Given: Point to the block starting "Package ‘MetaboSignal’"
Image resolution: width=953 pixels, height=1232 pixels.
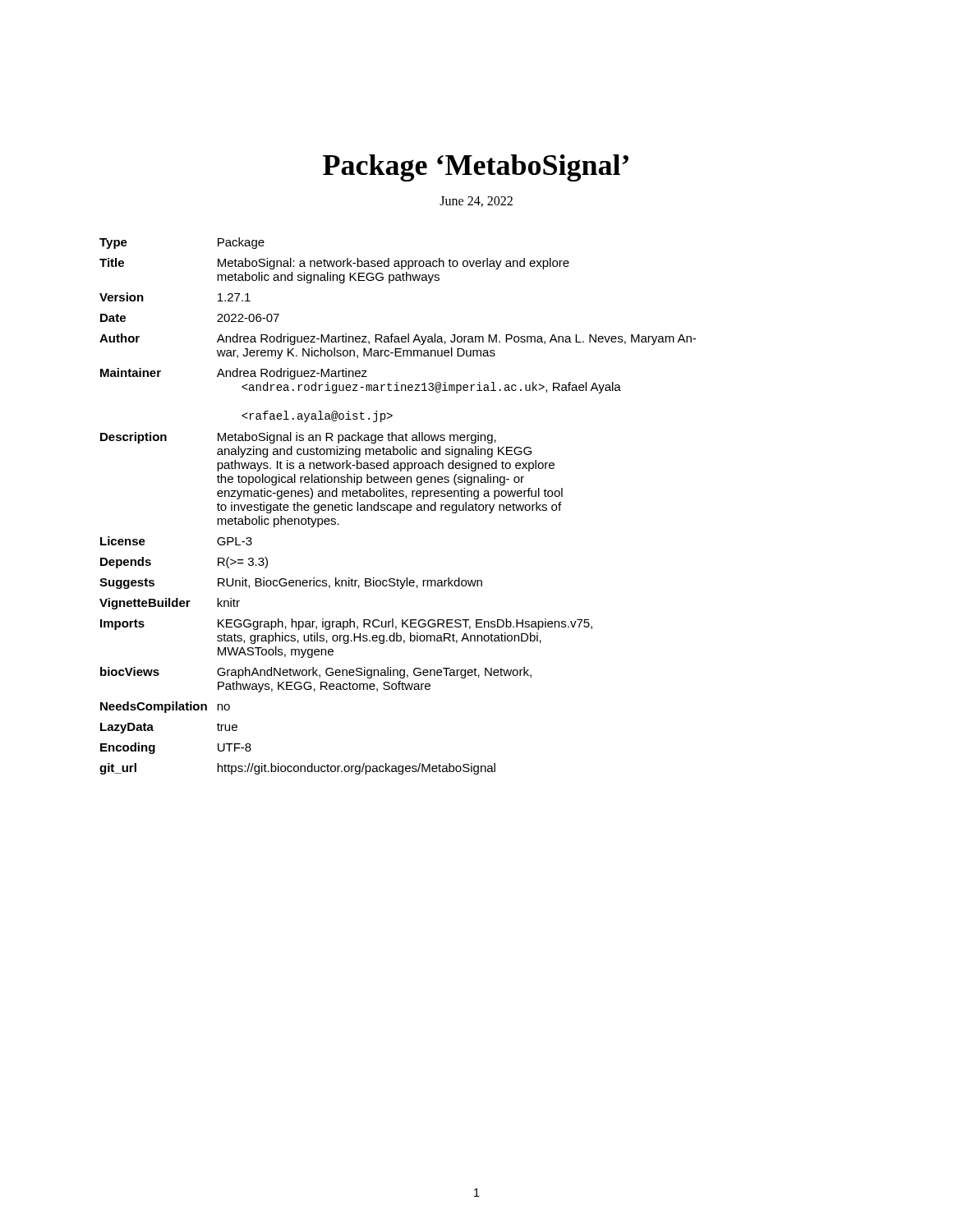Looking at the screenshot, I should tap(476, 165).
